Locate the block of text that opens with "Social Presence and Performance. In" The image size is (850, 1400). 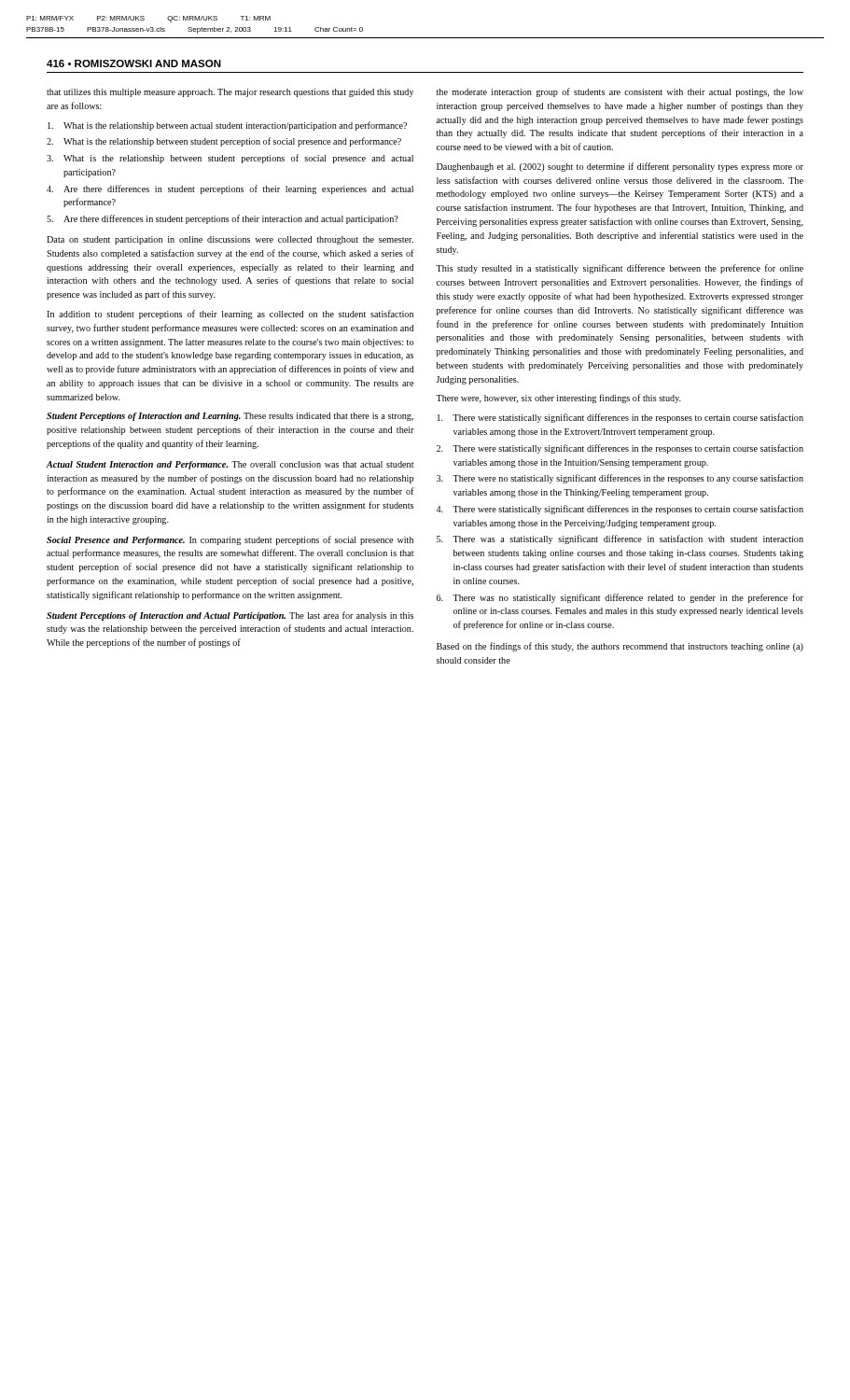click(230, 568)
